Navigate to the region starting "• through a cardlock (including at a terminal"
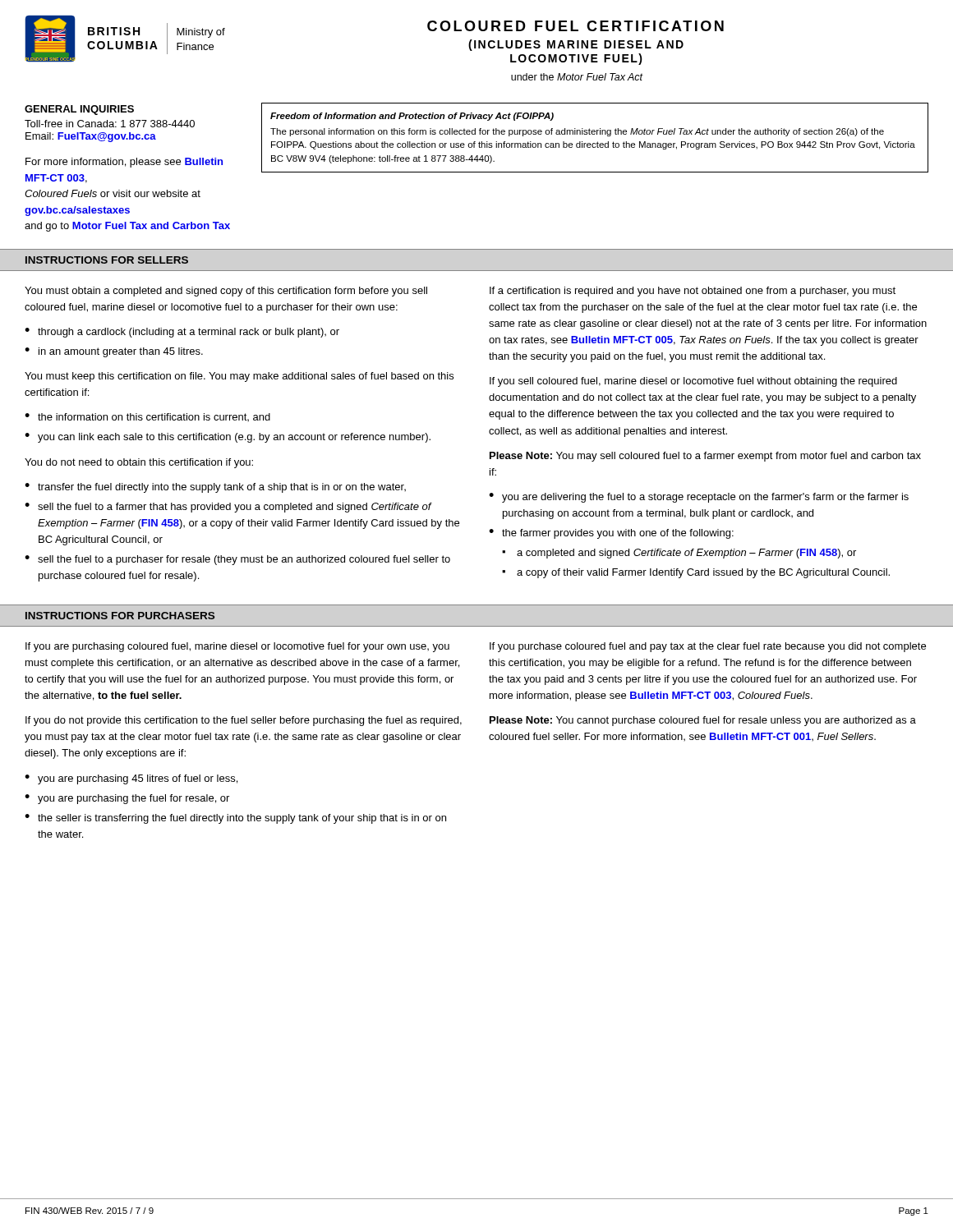This screenshot has width=953, height=1232. click(x=244, y=332)
